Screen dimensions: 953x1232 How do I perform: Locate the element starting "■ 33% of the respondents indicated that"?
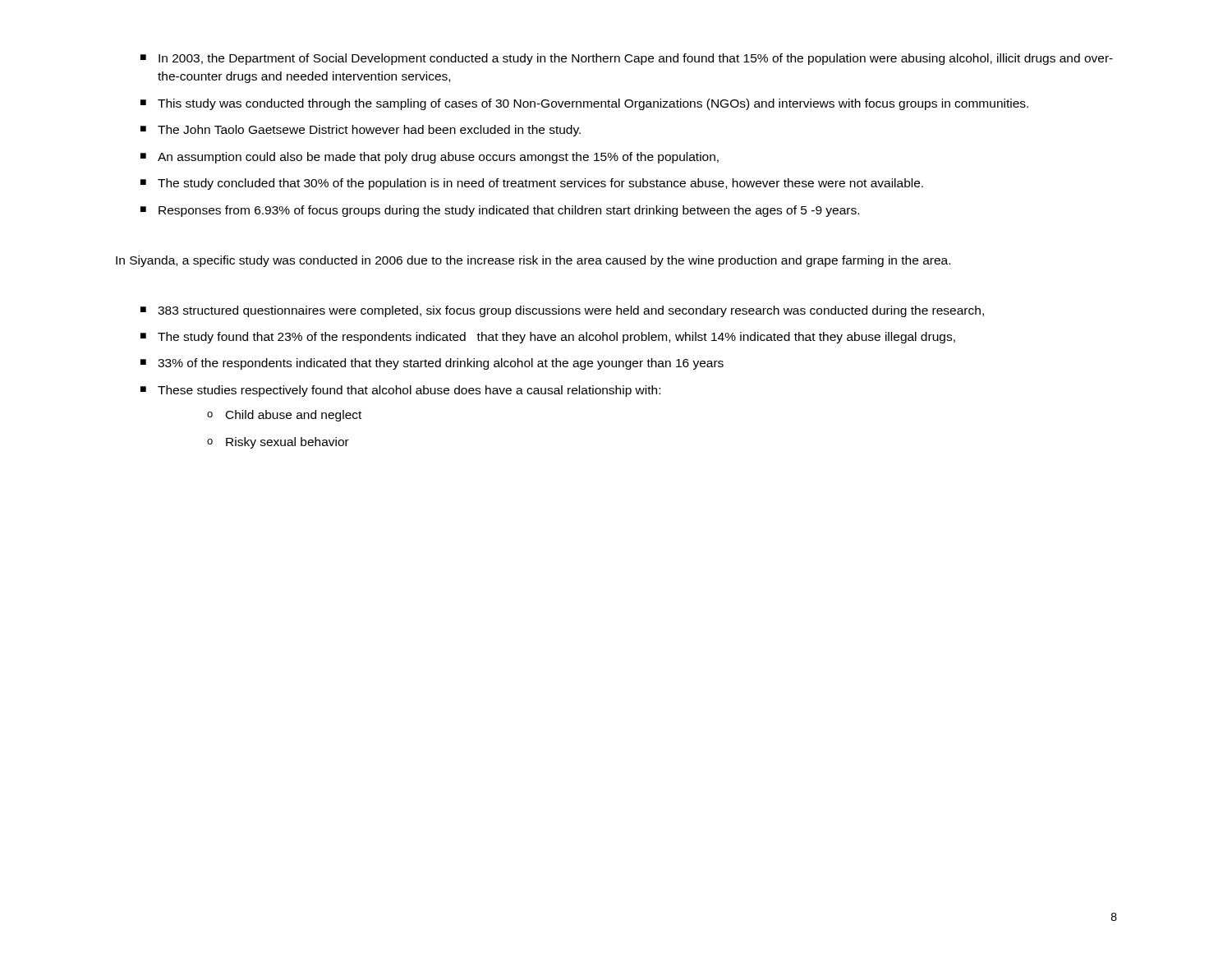(x=432, y=364)
